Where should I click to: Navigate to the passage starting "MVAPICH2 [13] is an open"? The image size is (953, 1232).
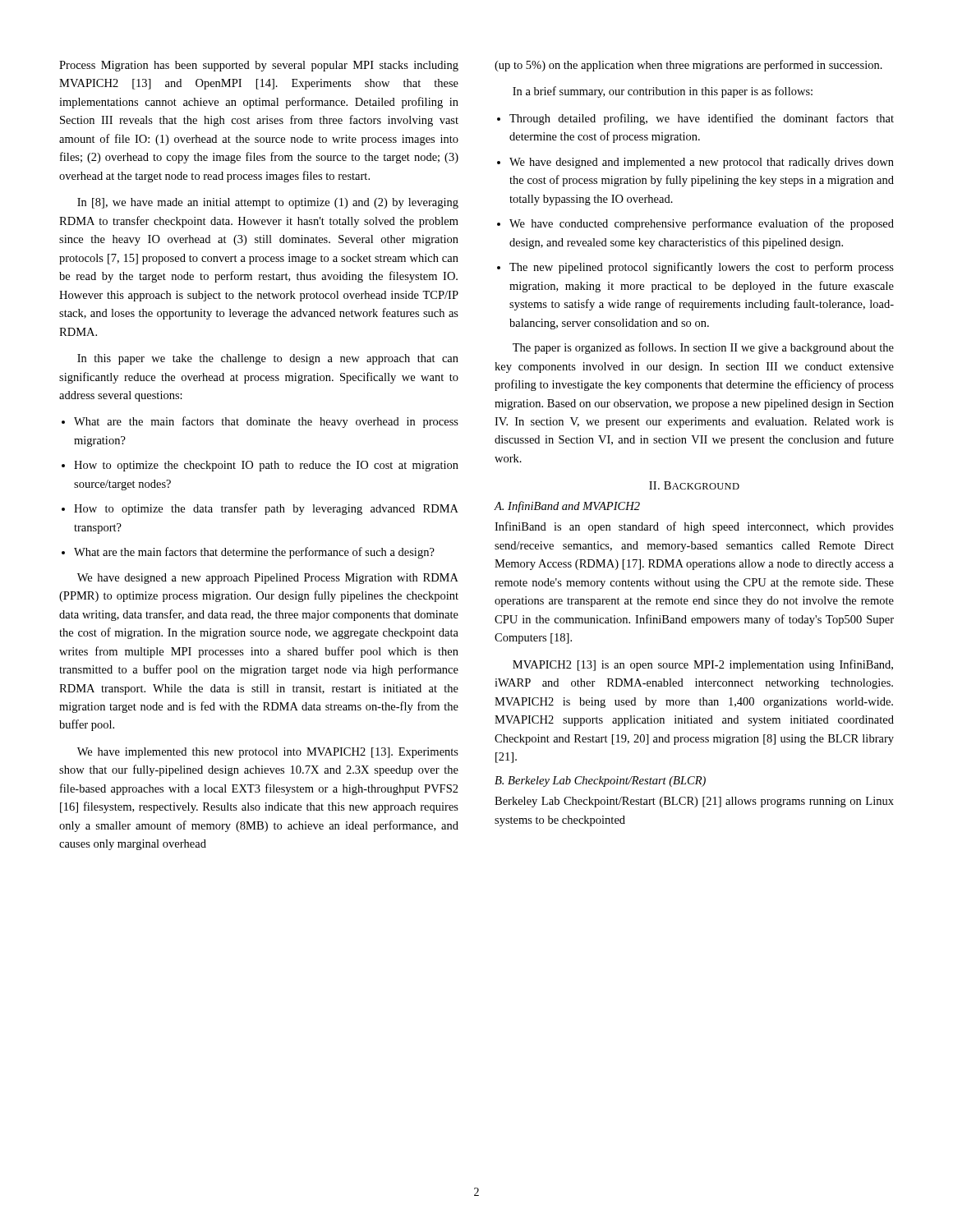pos(694,710)
